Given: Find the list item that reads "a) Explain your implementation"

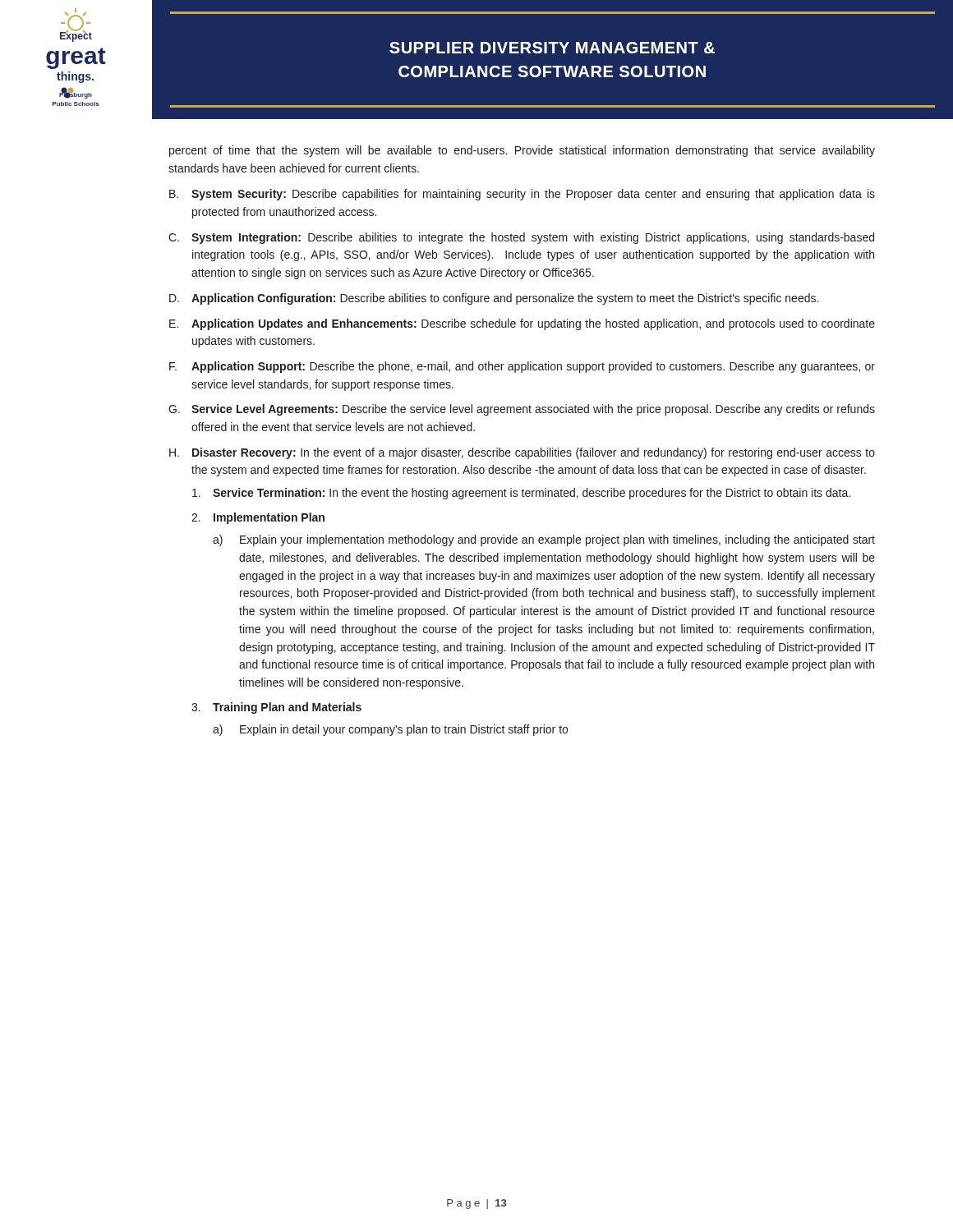Looking at the screenshot, I should coord(544,612).
